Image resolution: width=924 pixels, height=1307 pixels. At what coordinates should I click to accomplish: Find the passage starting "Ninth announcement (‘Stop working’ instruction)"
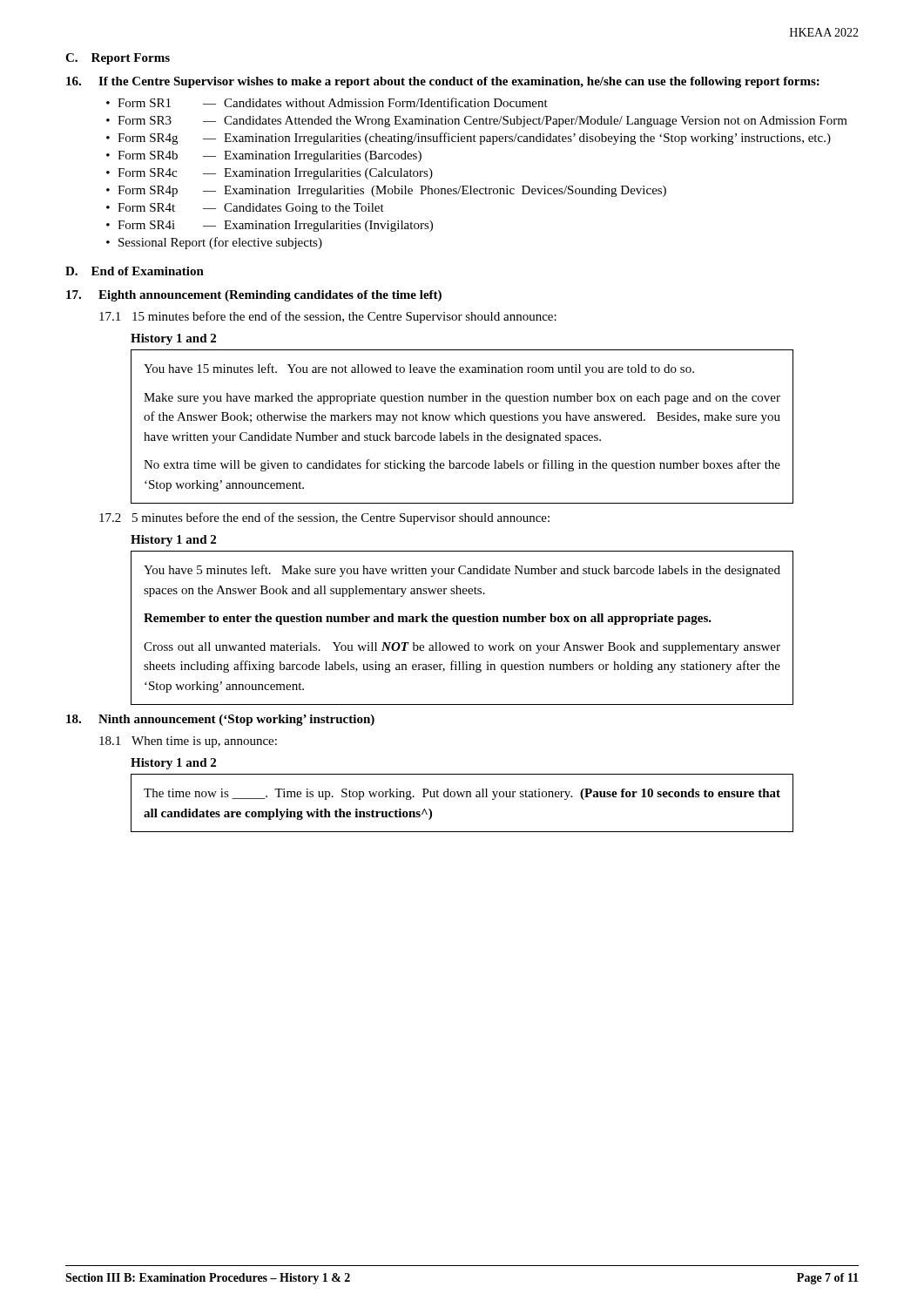pyautogui.click(x=220, y=720)
